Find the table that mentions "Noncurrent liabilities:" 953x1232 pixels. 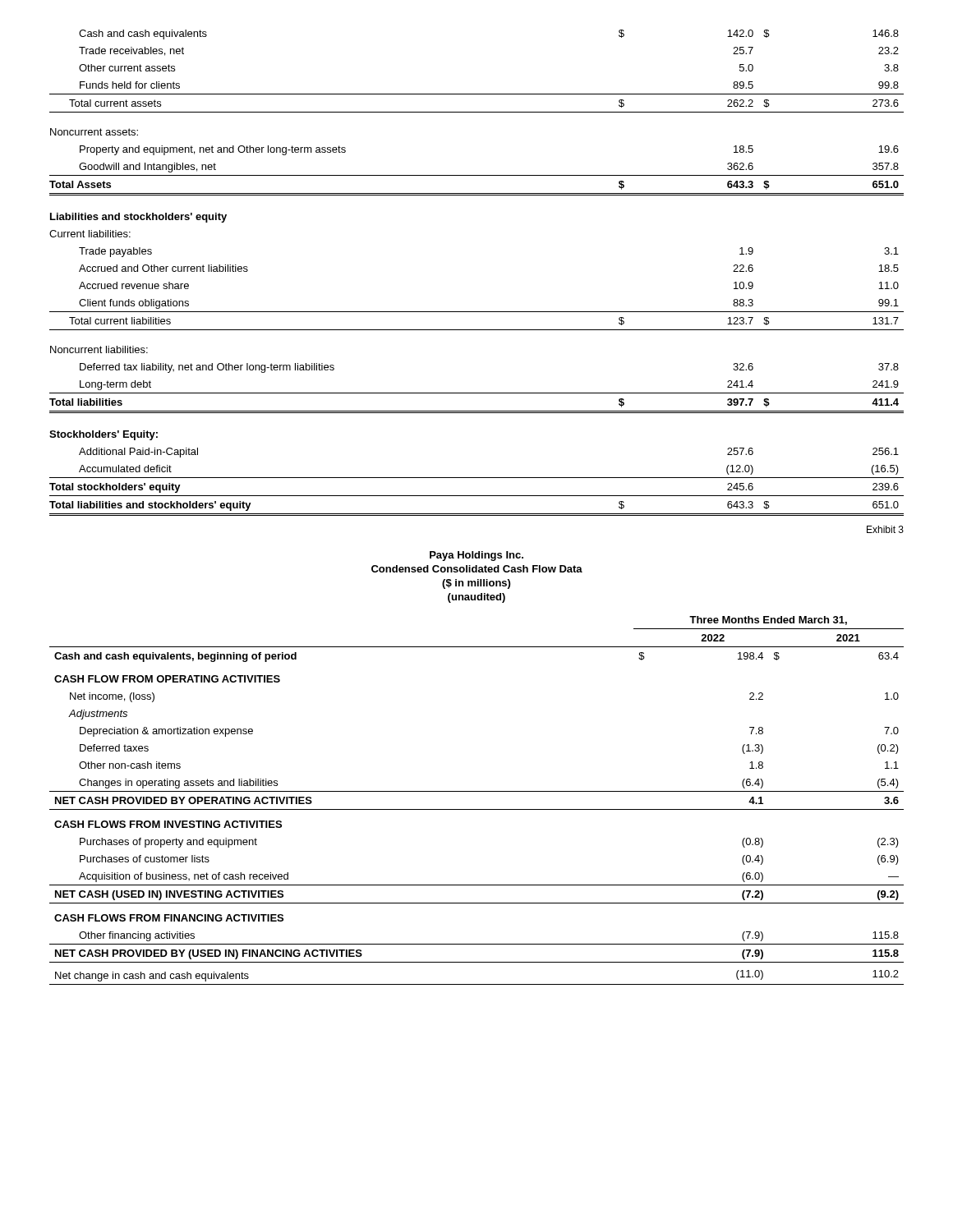tap(476, 270)
